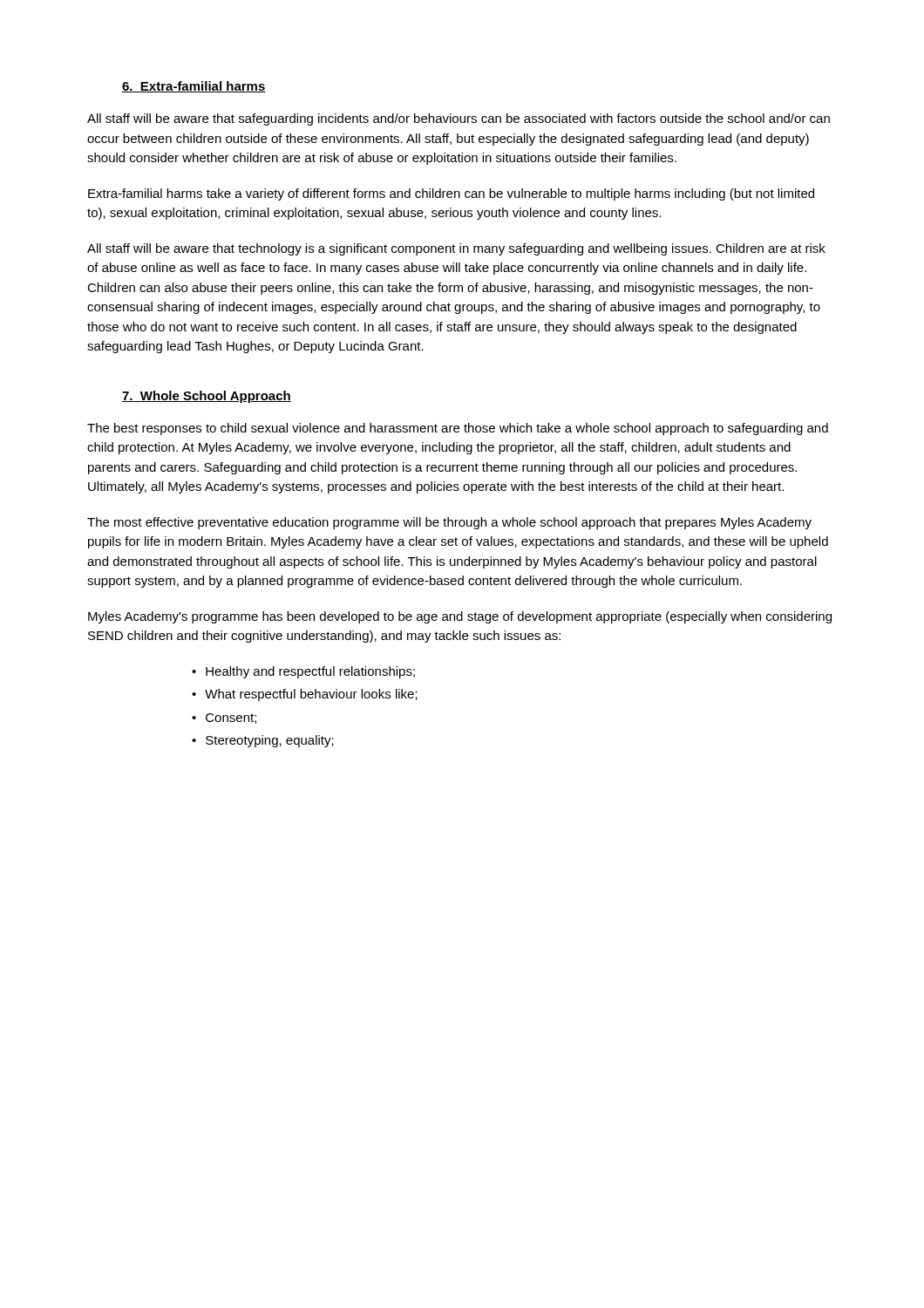Where is the passage that starts "• What respectful"?

305,694
